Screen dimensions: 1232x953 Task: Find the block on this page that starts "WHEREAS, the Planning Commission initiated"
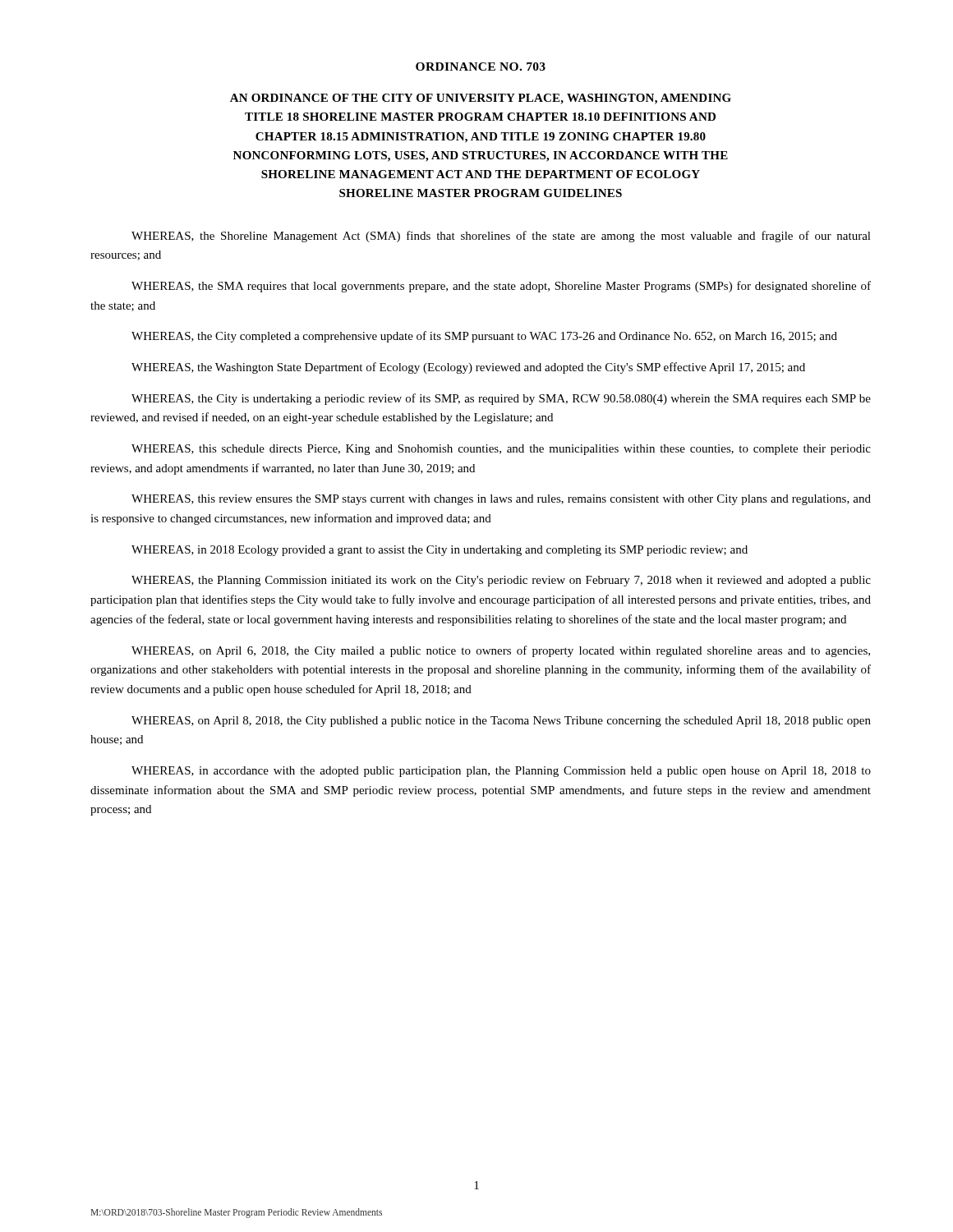pos(481,600)
